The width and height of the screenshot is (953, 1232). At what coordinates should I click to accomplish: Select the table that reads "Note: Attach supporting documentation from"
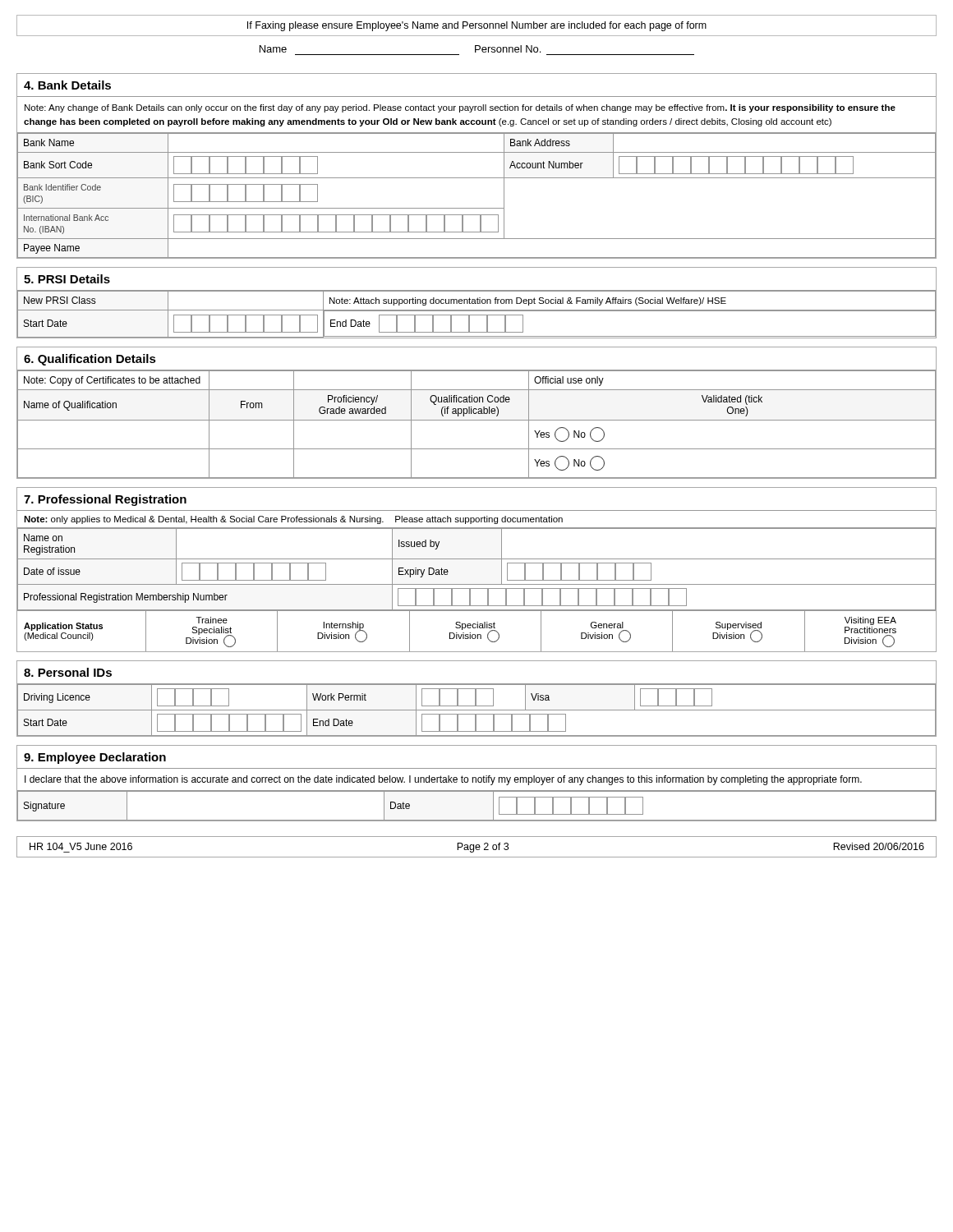[x=476, y=314]
